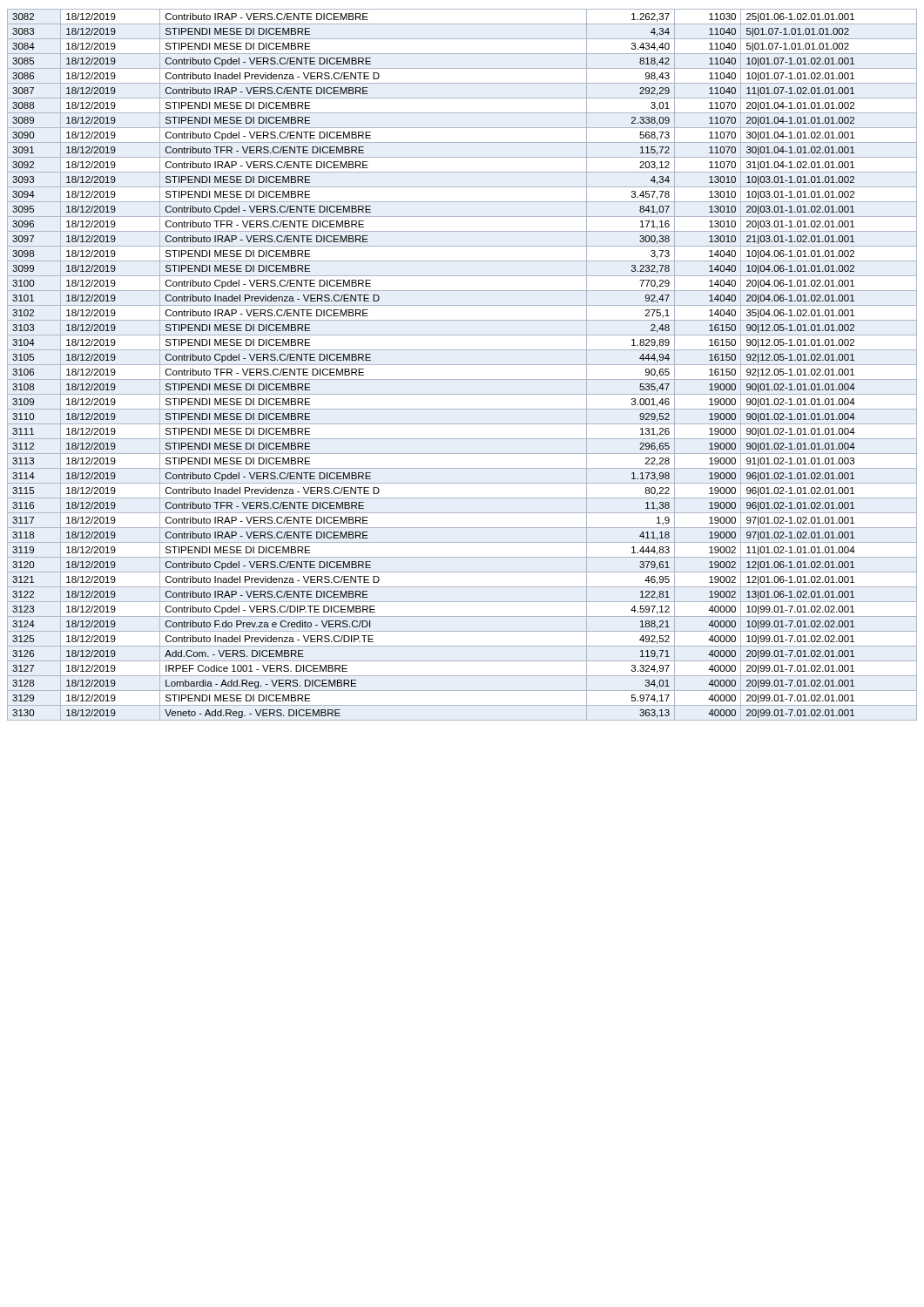The width and height of the screenshot is (924, 1307).
Task: Find the table that mentions "Contributo TFR - VERS.C/ENTE"
Action: (x=462, y=365)
